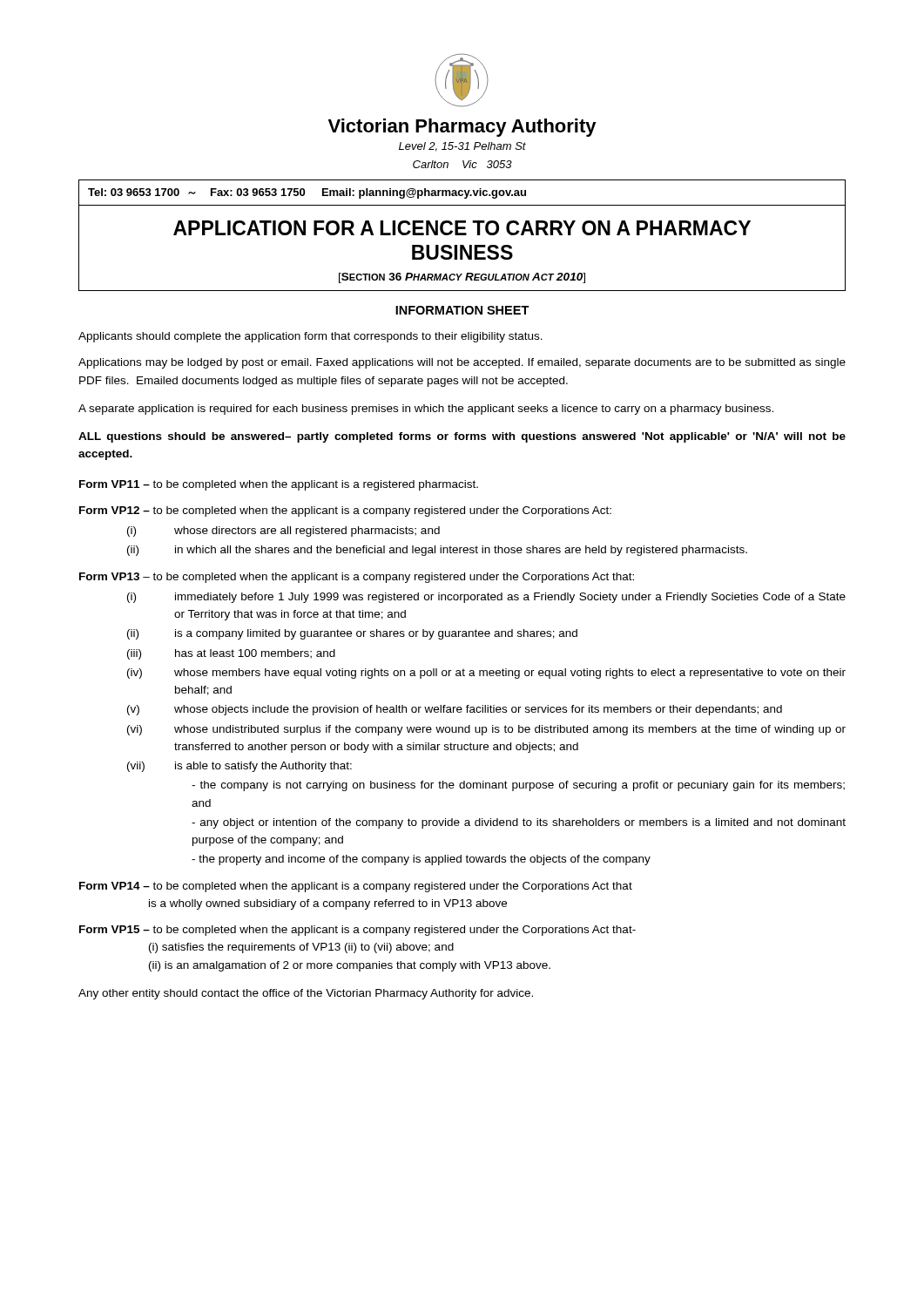Navigate to the text block starting "Victorian Pharmacy Authority Level 2, 15-31 Pelham StCarlton"
The image size is (924, 1307).
point(462,144)
